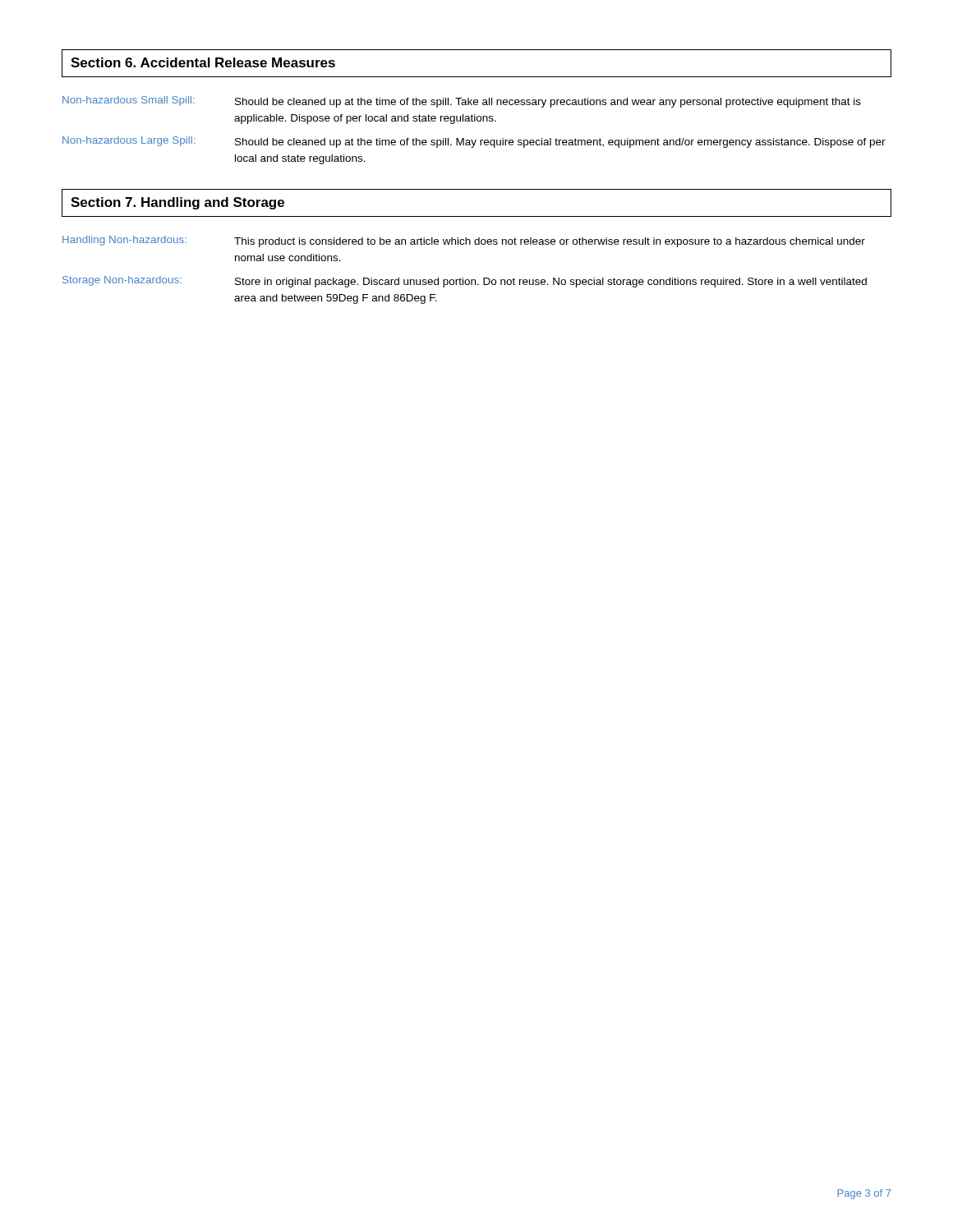Screen dimensions: 1232x953
Task: Find the block on this page that starts "Non-hazardous Small Spill: Should be cleaned up"
Action: pos(476,110)
